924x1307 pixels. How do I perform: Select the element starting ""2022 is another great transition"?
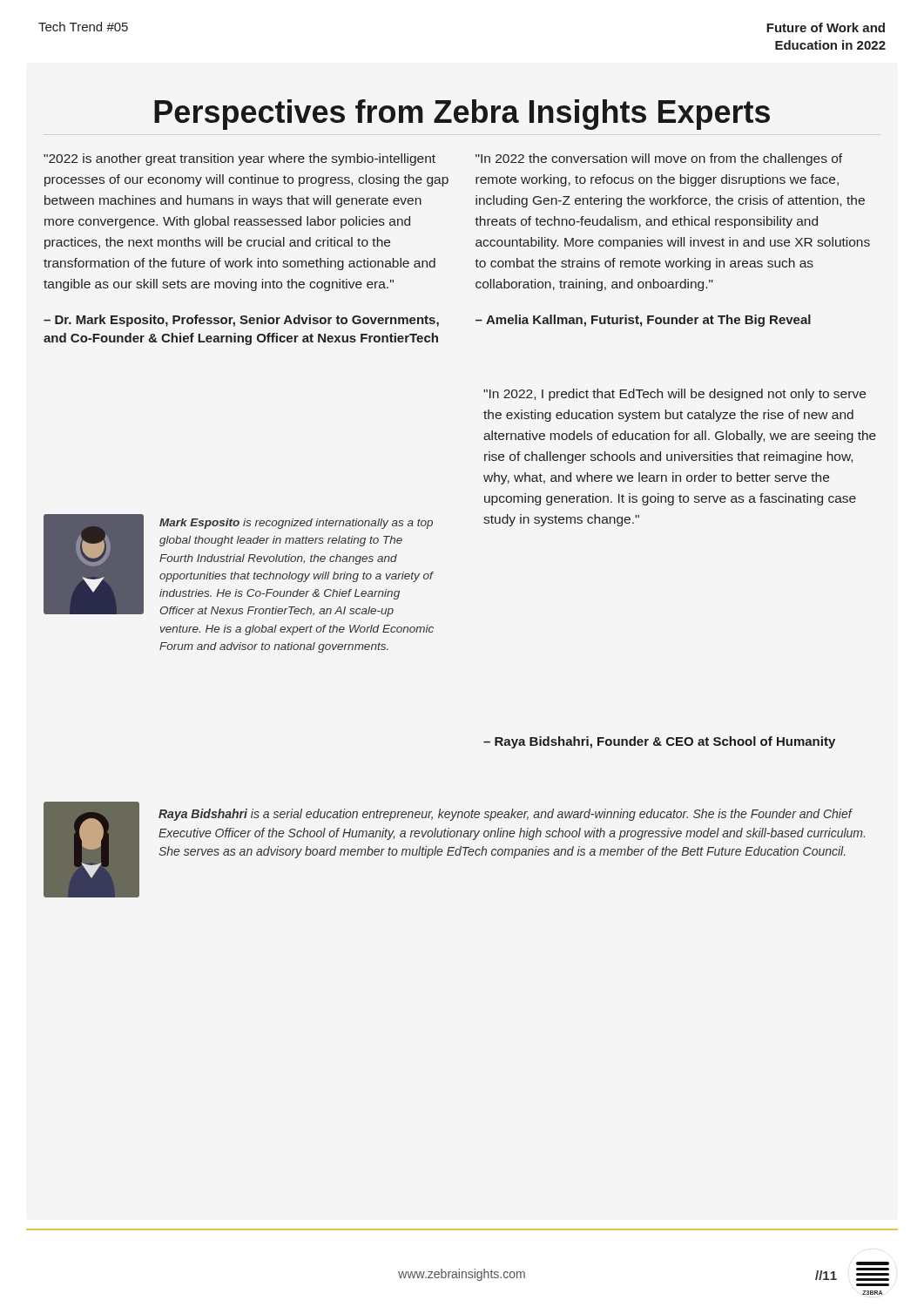[x=246, y=221]
